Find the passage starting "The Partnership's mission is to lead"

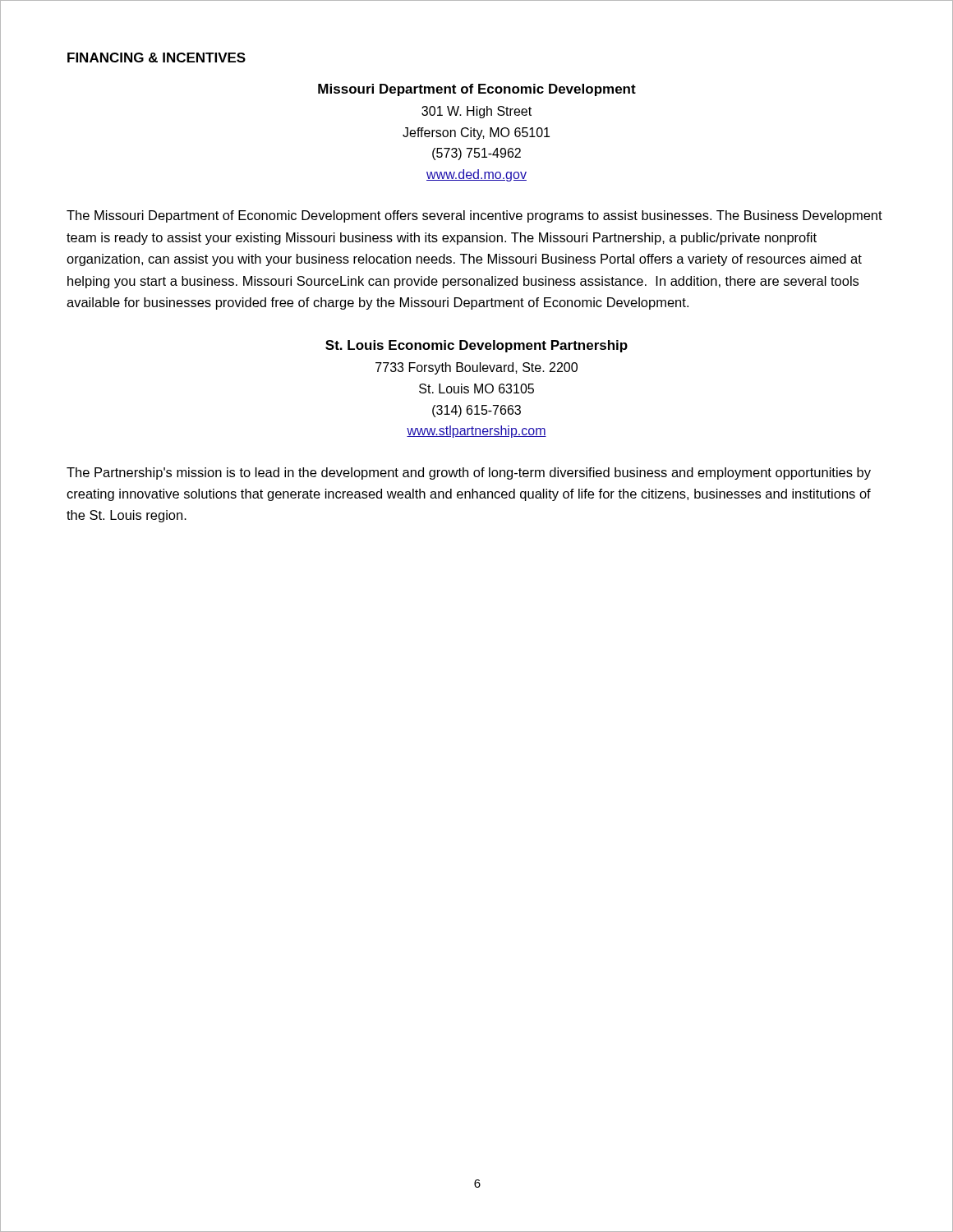(x=469, y=494)
